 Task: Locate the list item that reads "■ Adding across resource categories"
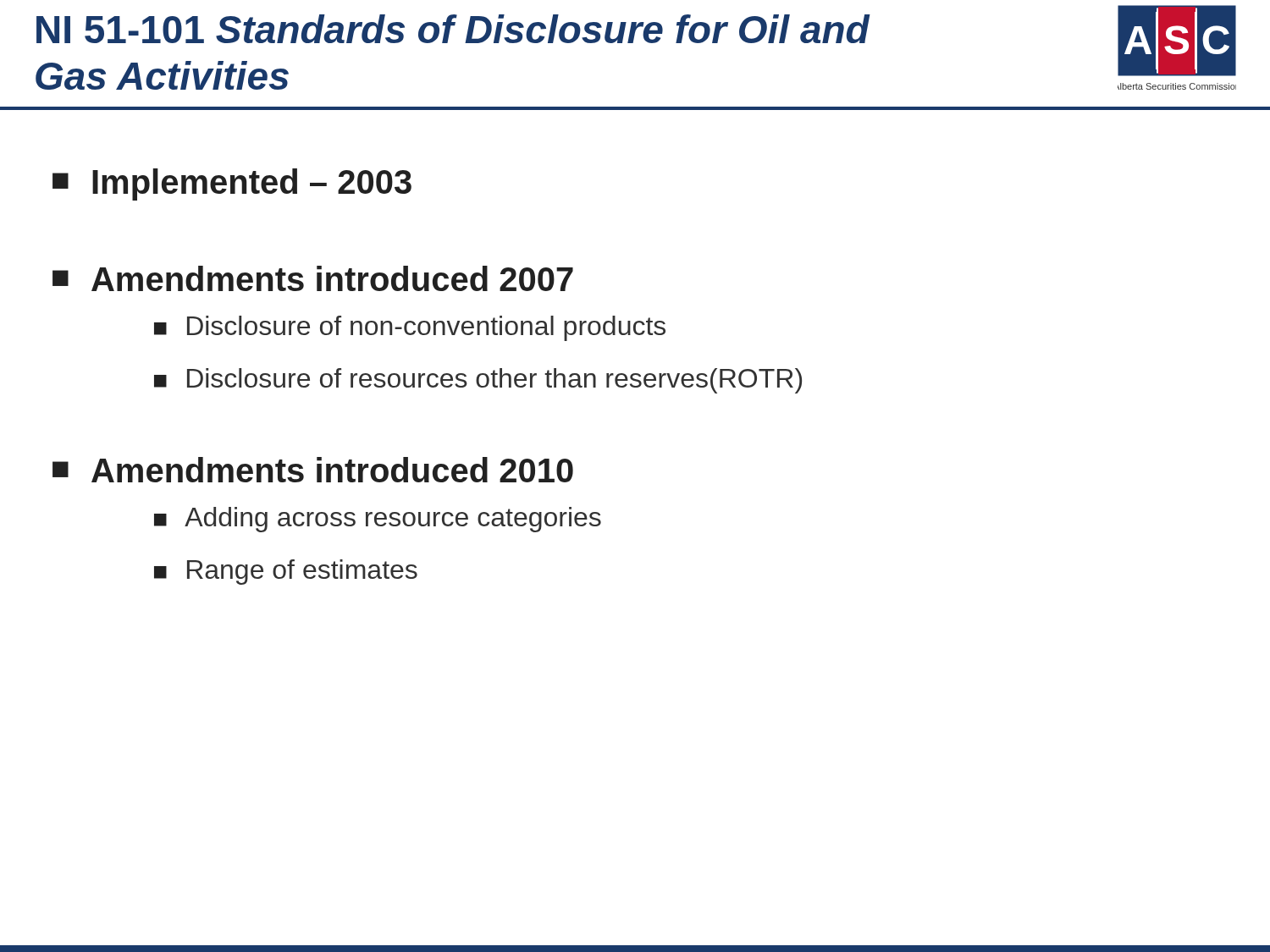(x=377, y=518)
